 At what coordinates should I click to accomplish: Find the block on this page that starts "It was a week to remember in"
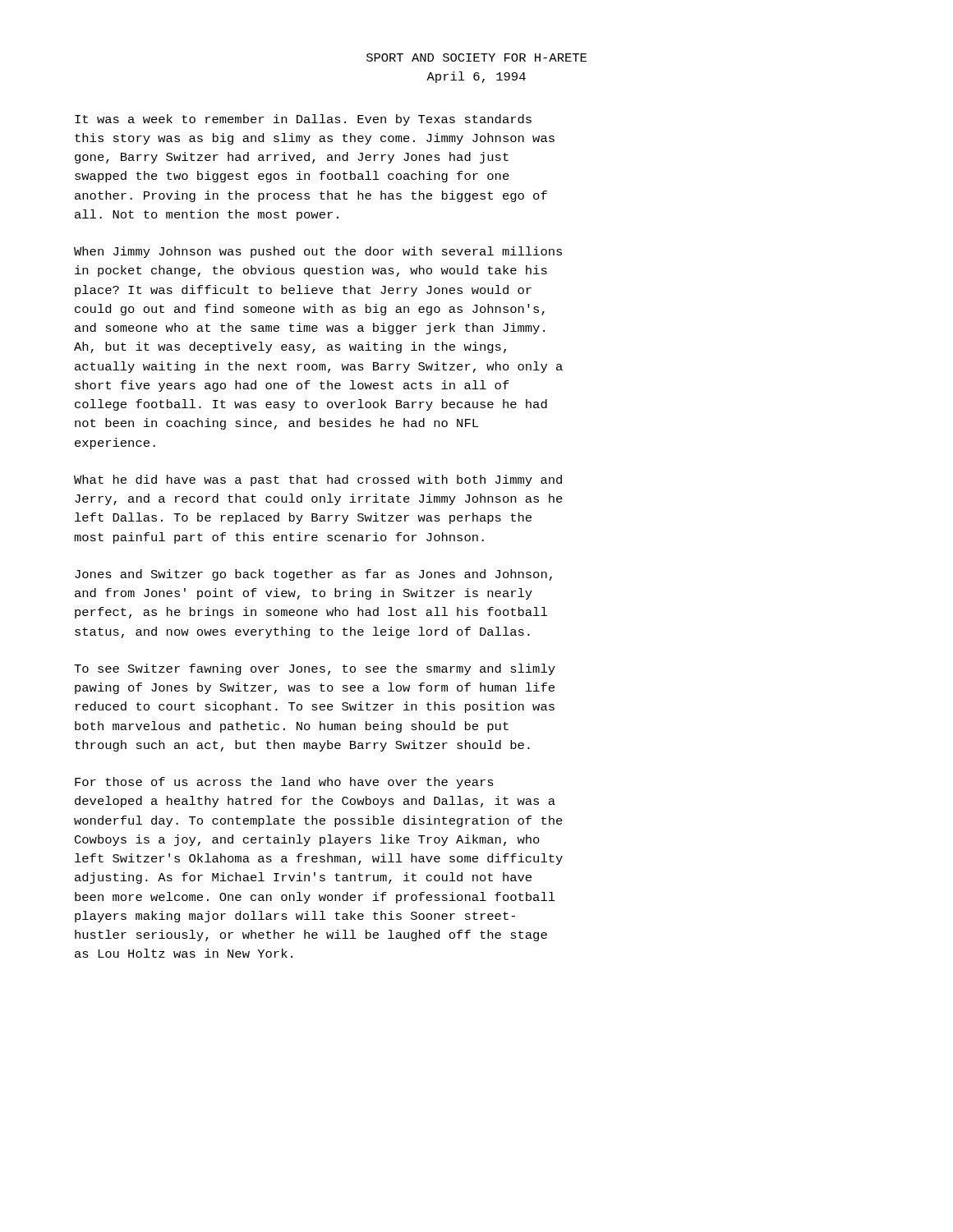pyautogui.click(x=315, y=167)
